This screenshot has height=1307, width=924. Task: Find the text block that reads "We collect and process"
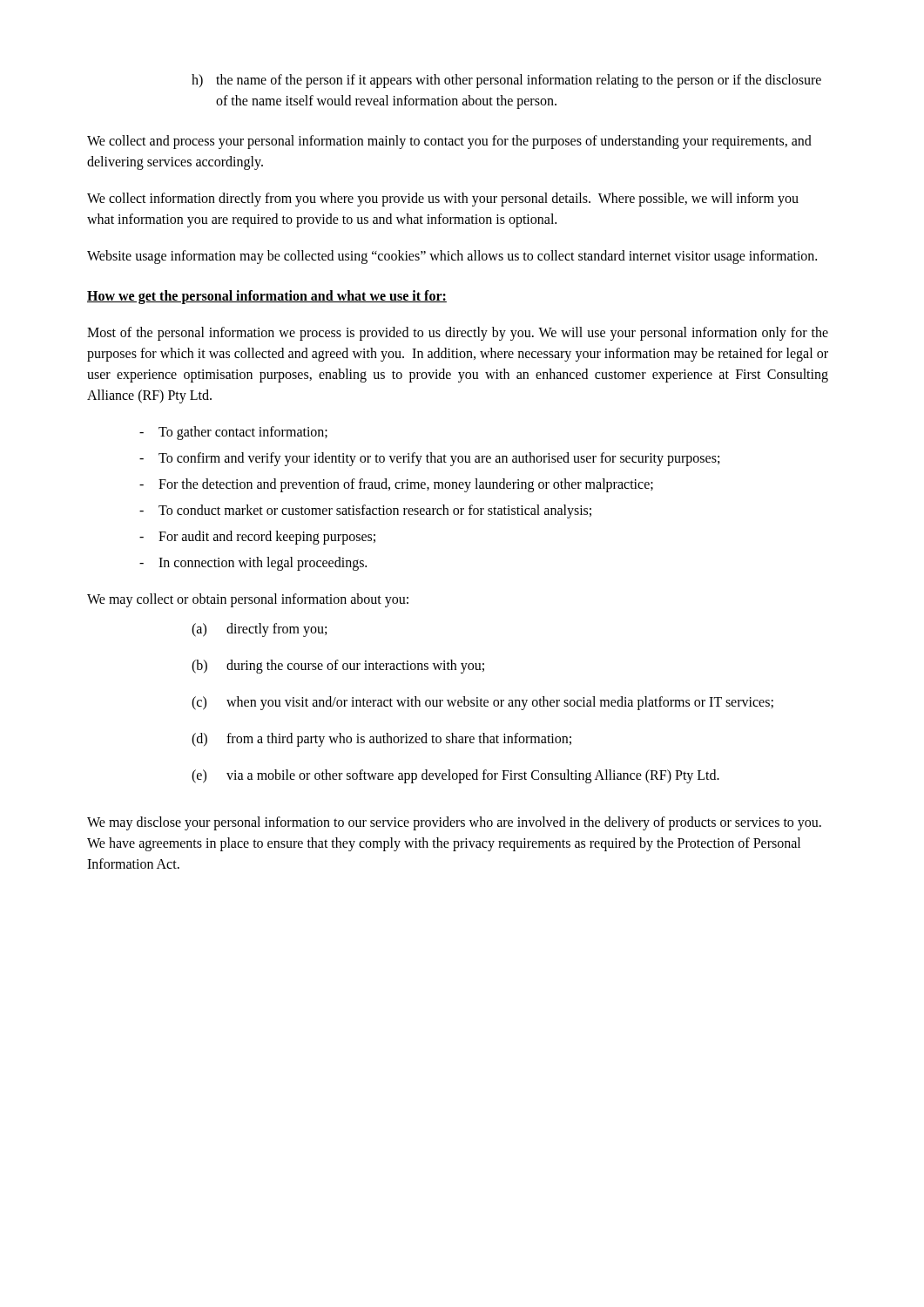point(449,151)
